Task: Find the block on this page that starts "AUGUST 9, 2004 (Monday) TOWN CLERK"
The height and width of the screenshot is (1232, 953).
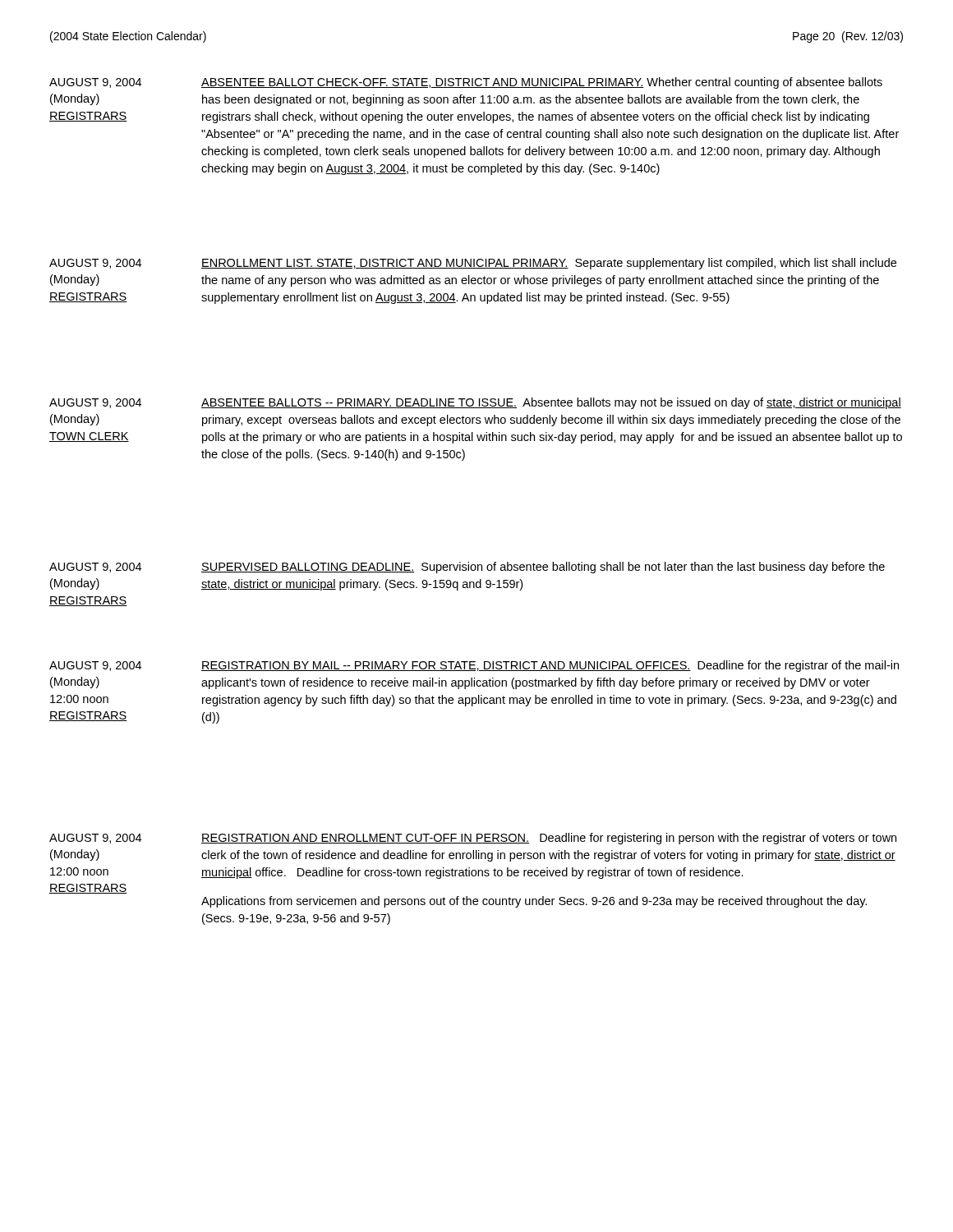Action: 476,429
